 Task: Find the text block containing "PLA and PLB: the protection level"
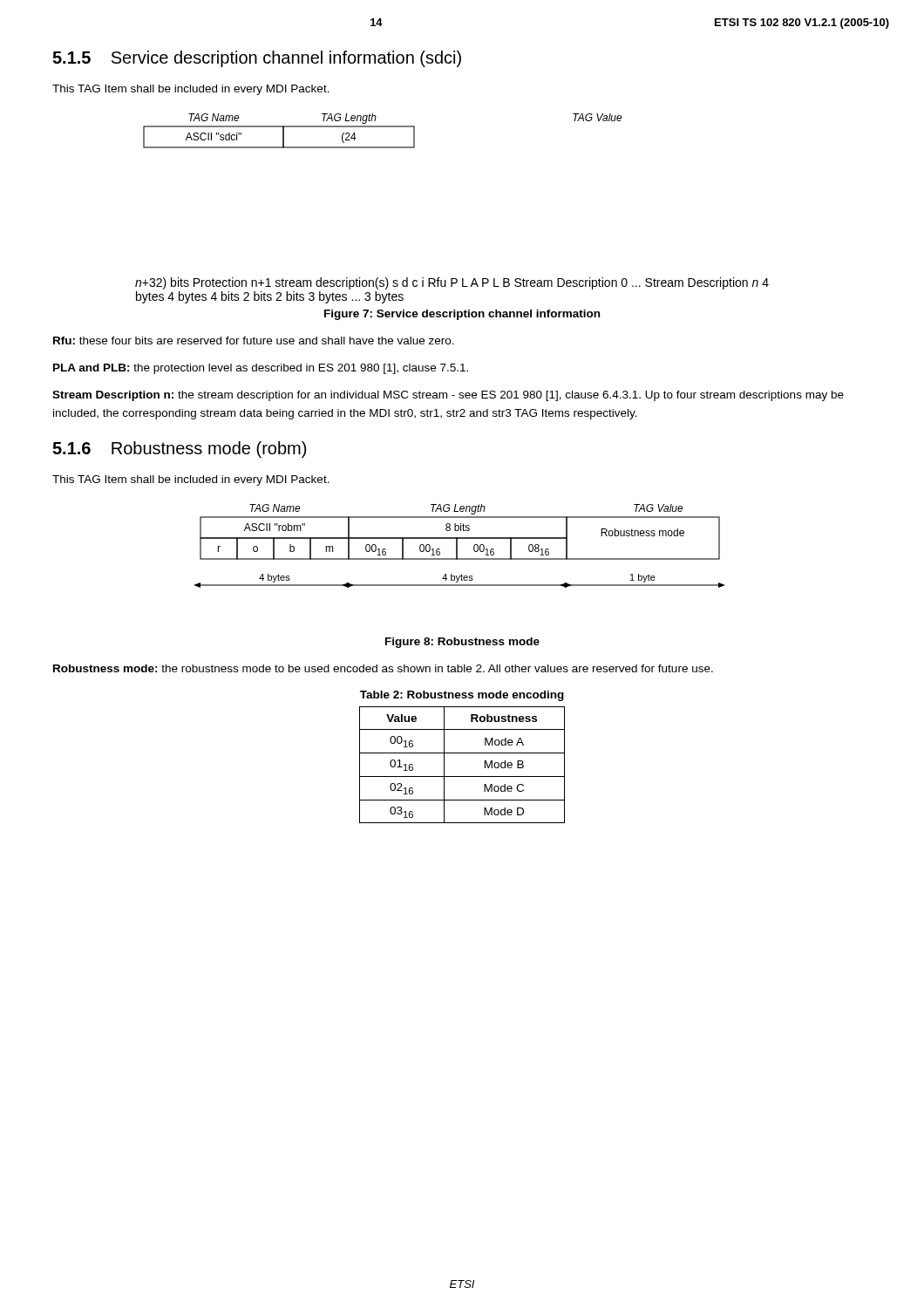(261, 367)
